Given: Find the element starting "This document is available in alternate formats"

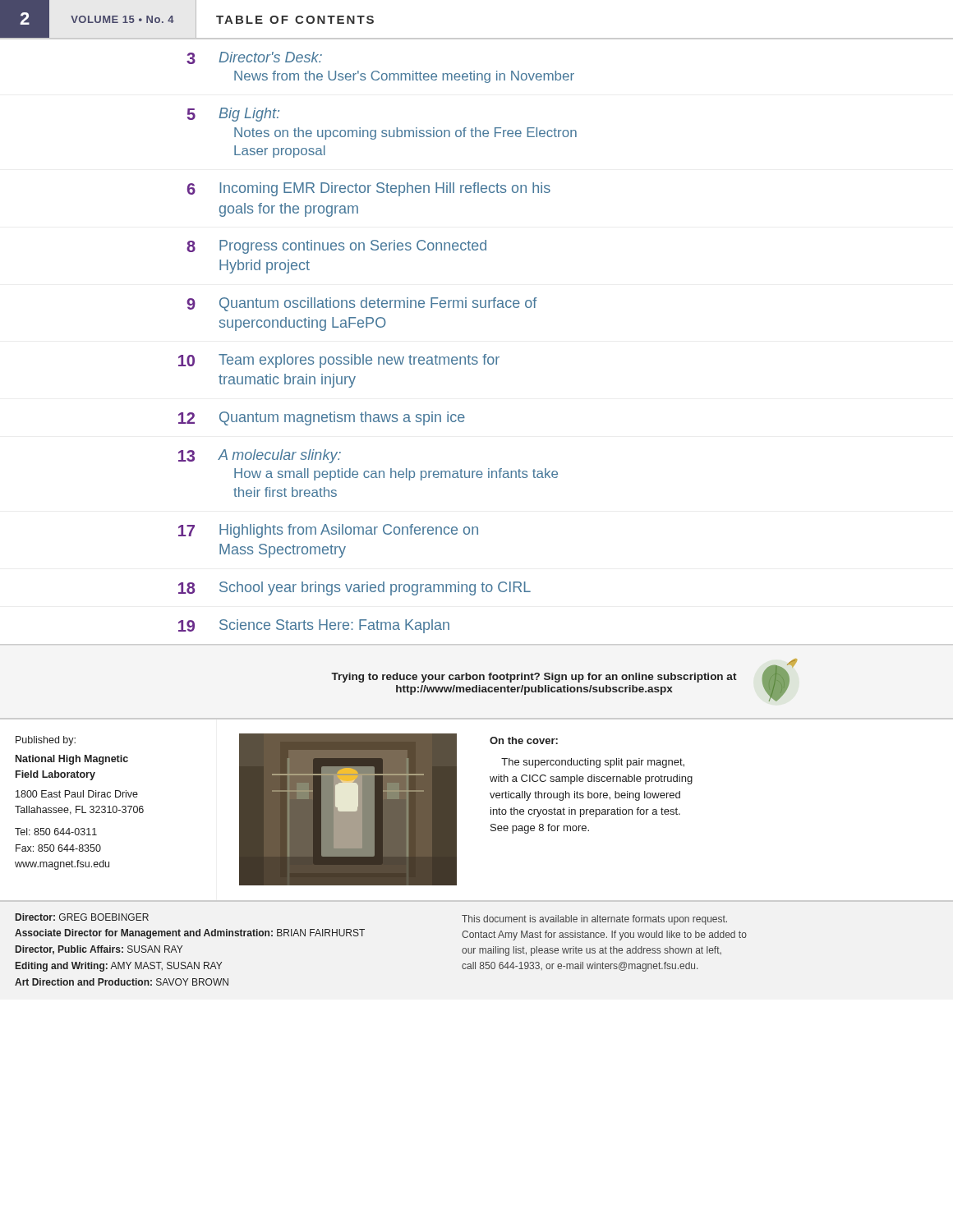Looking at the screenshot, I should point(604,942).
